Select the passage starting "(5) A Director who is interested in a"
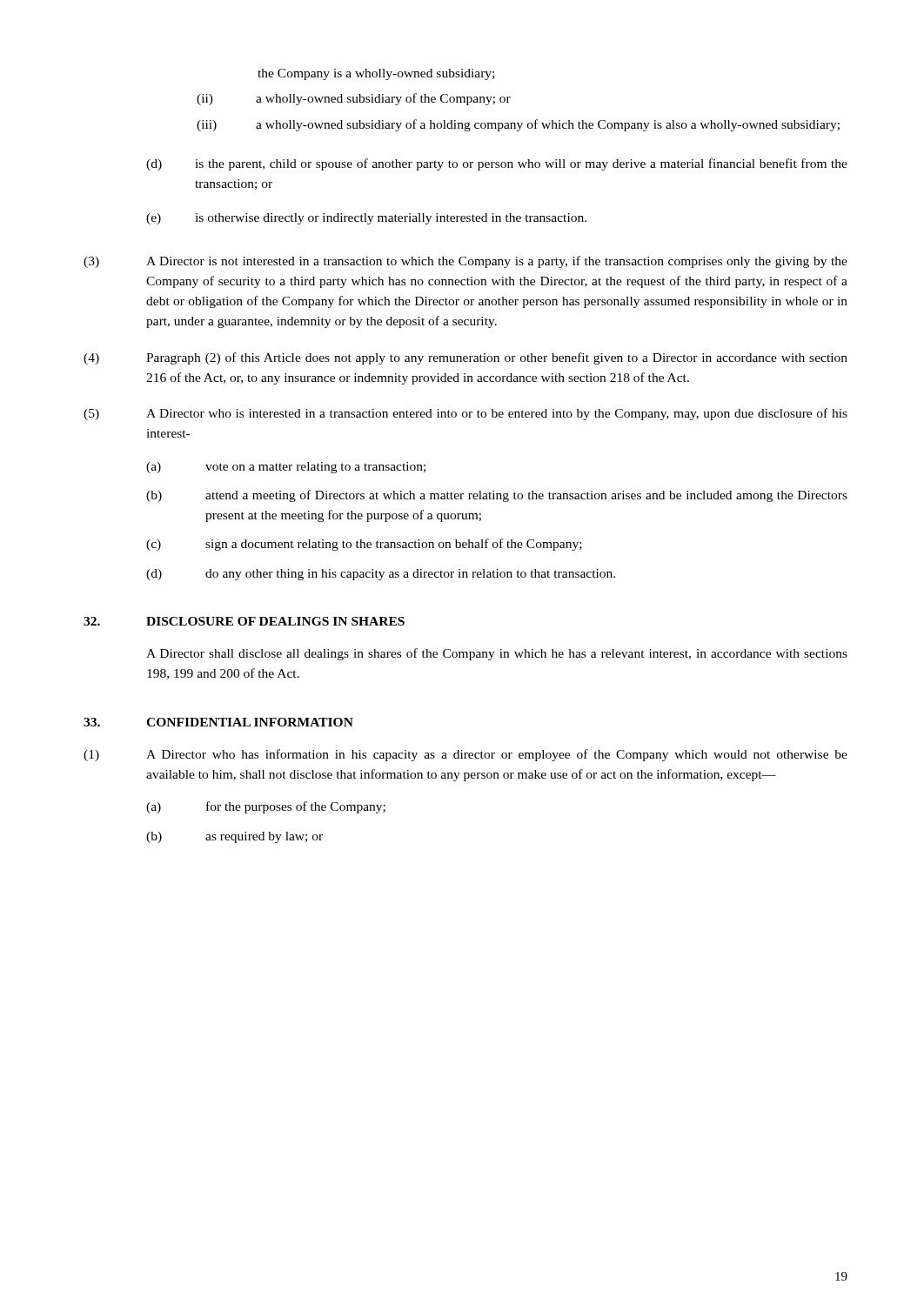The height and width of the screenshot is (1305, 924). pos(465,423)
